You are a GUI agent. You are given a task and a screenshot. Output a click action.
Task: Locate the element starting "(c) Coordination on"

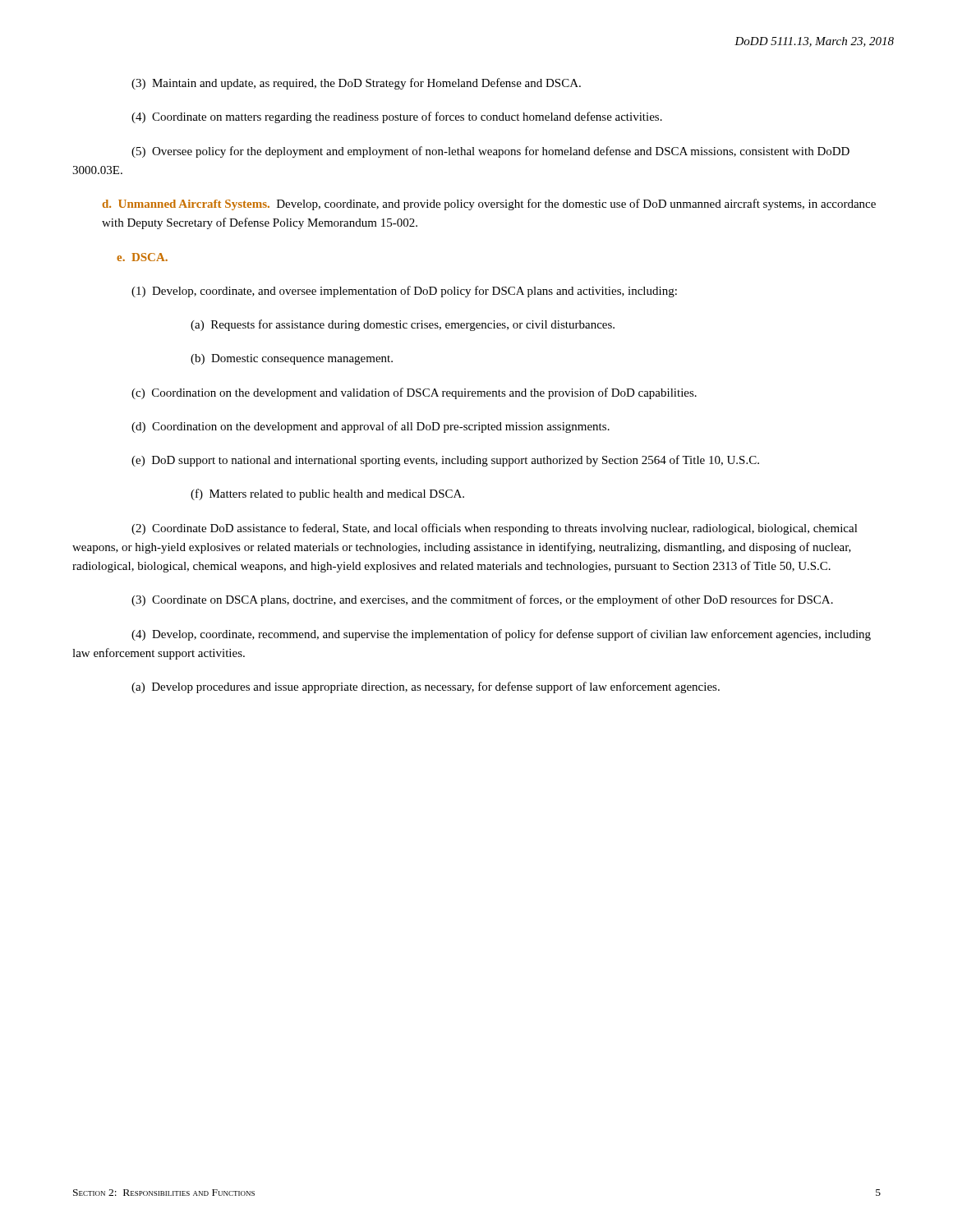414,392
